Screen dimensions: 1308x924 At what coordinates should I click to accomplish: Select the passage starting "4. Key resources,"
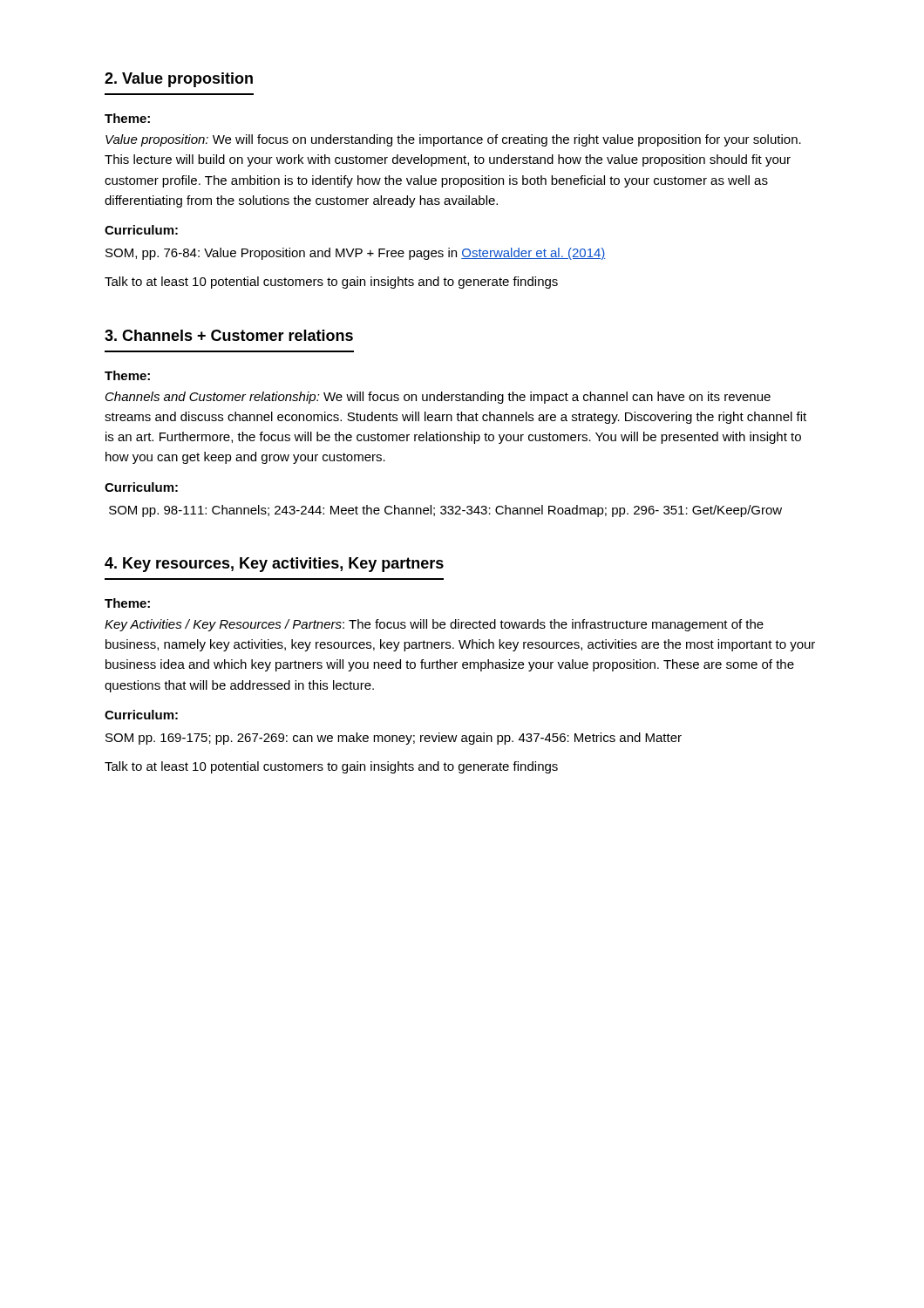pos(274,567)
